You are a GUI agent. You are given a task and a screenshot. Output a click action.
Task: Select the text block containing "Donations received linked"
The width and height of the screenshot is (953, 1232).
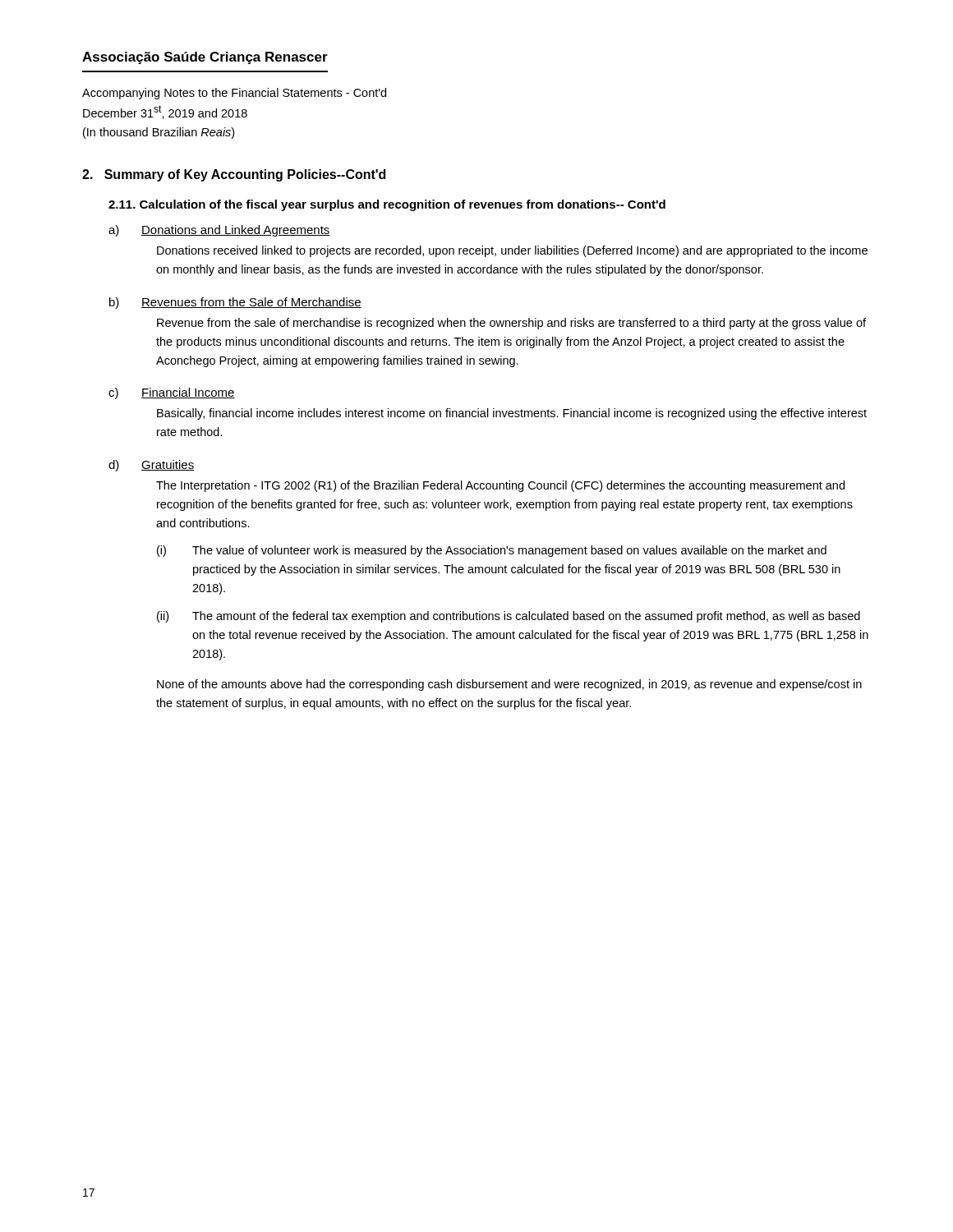coord(512,260)
